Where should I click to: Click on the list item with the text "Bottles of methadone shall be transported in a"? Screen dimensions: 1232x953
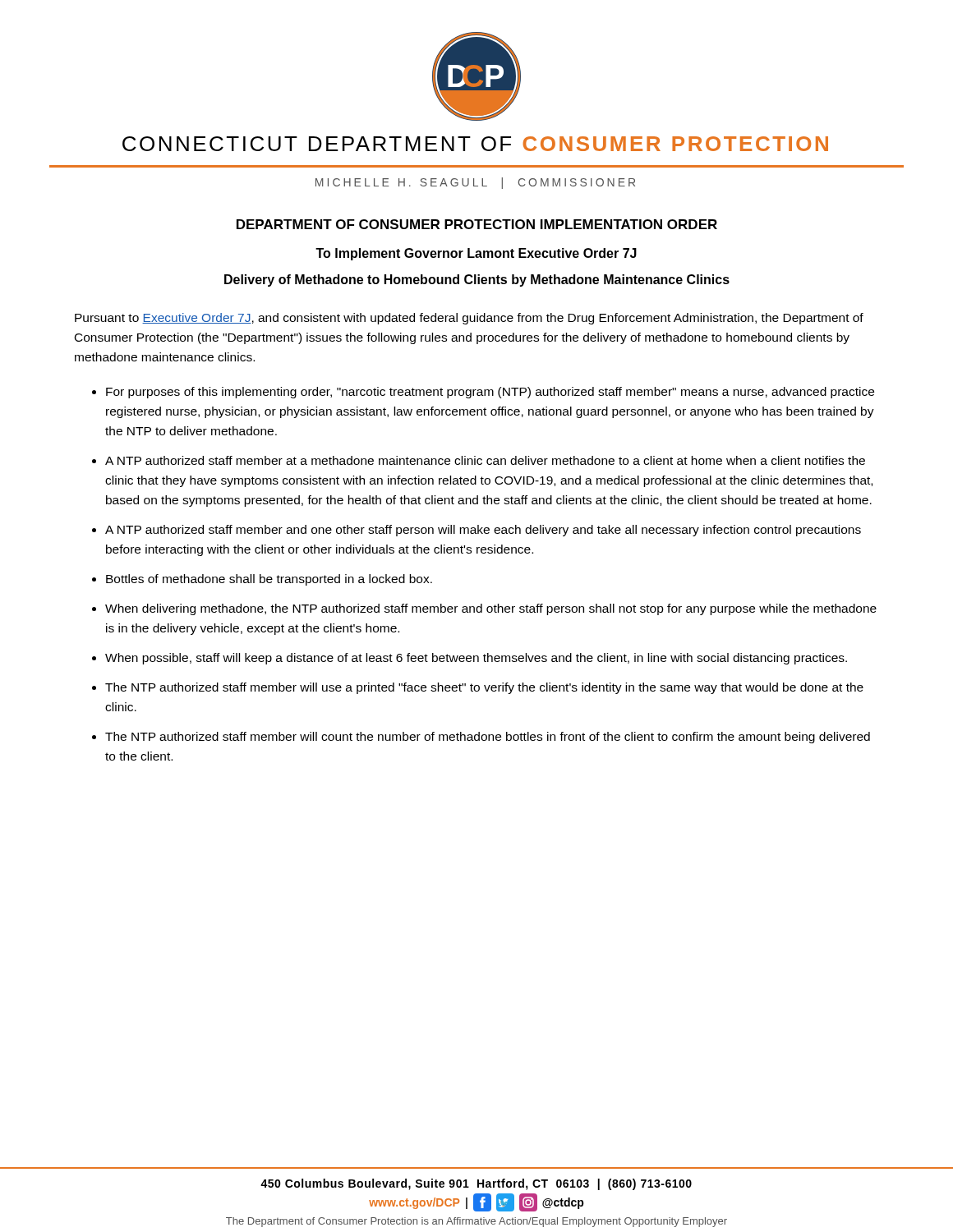coord(269,578)
